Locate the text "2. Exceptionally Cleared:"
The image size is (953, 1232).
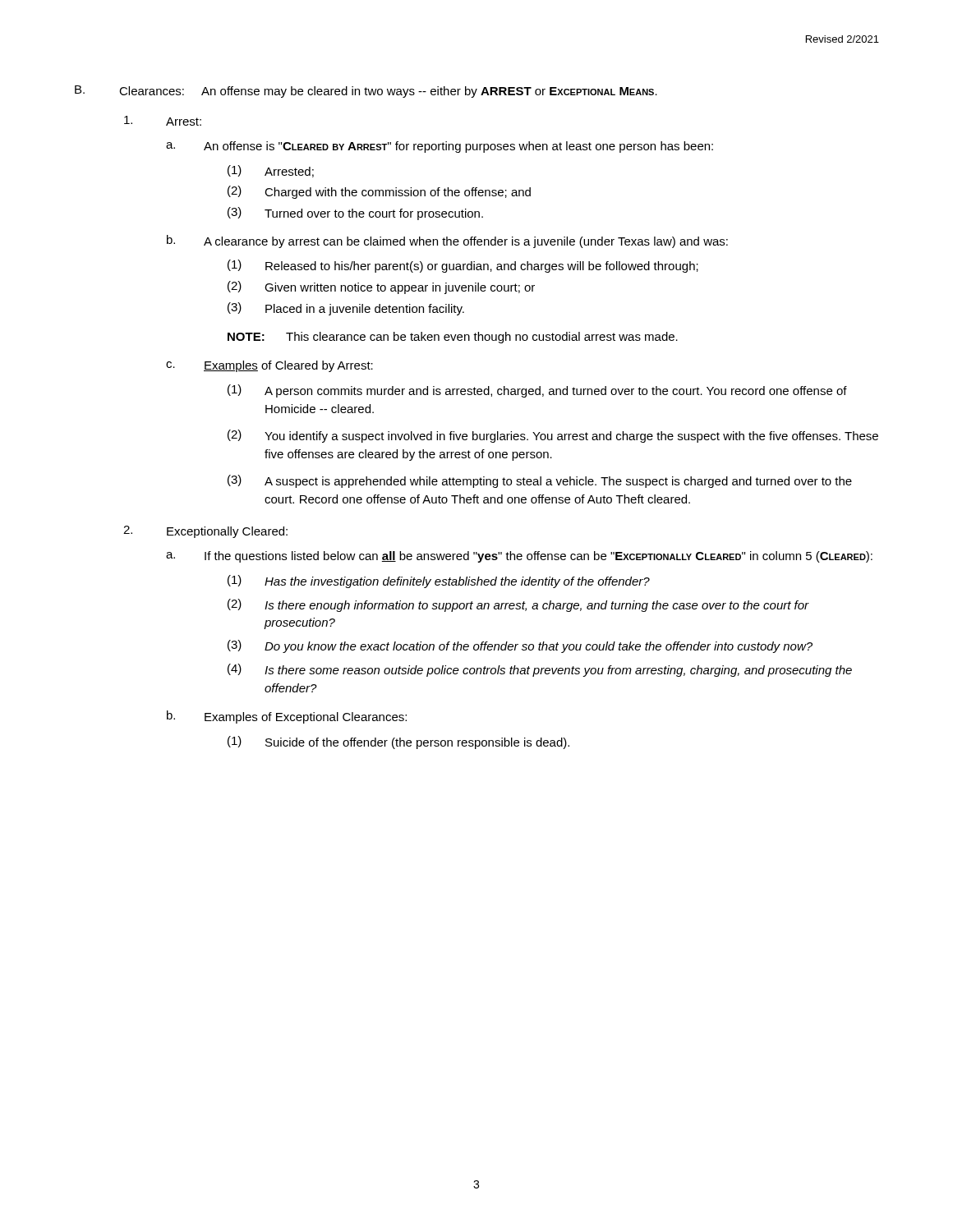205,532
